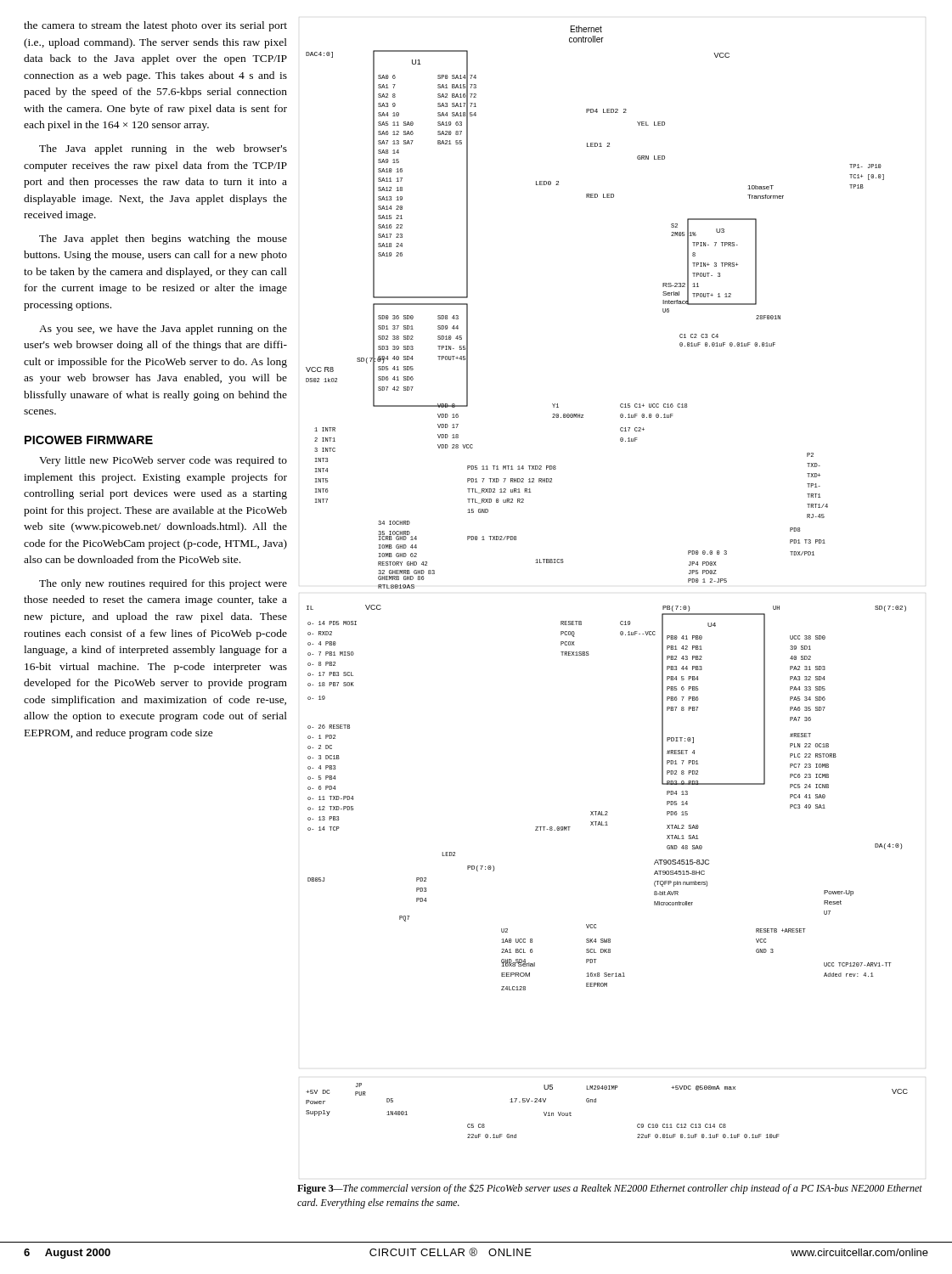Click on the text block with the text "Very little new PicoWeb server"

coord(155,596)
